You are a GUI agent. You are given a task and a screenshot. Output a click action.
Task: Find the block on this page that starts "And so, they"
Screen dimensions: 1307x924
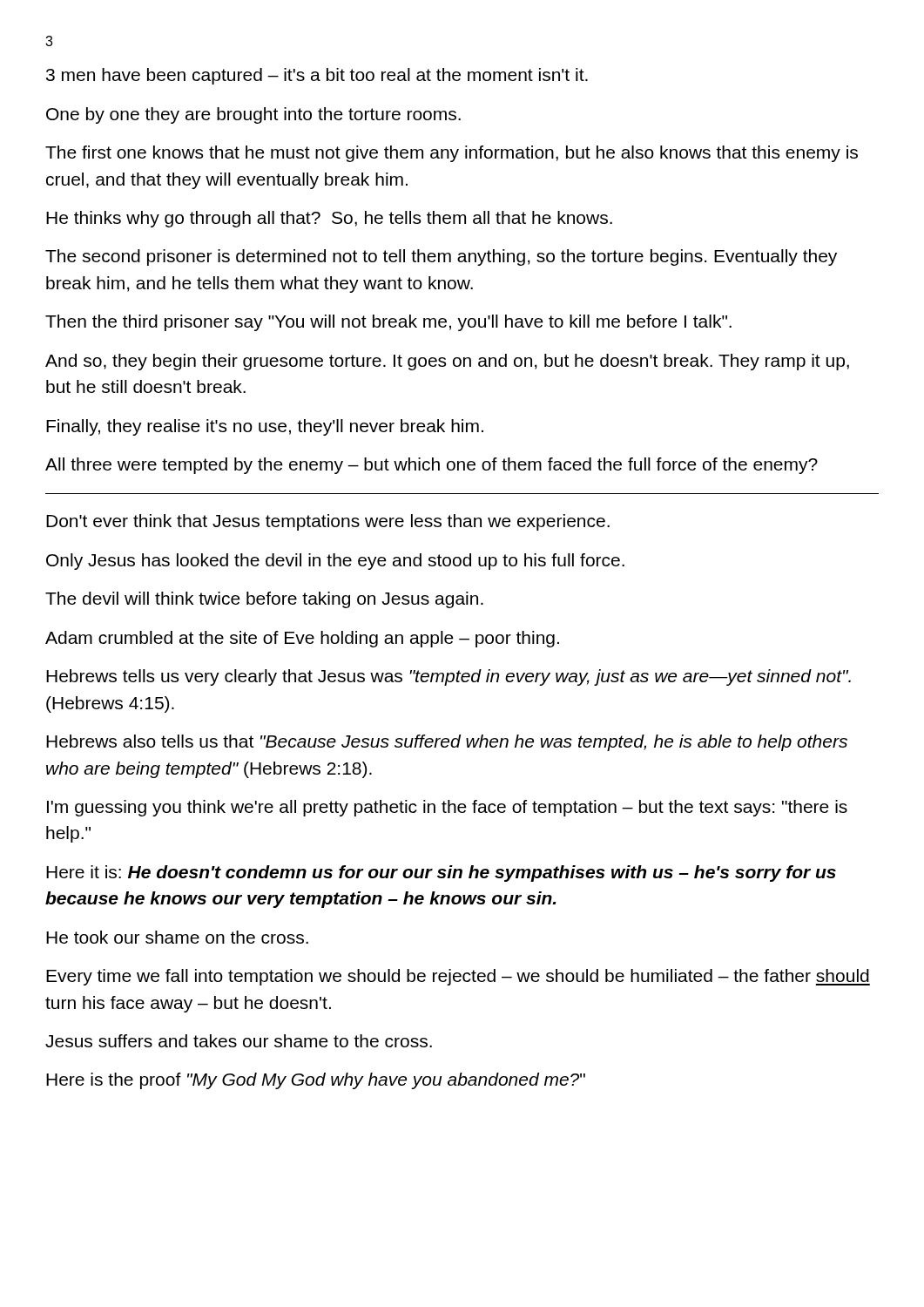tap(448, 373)
